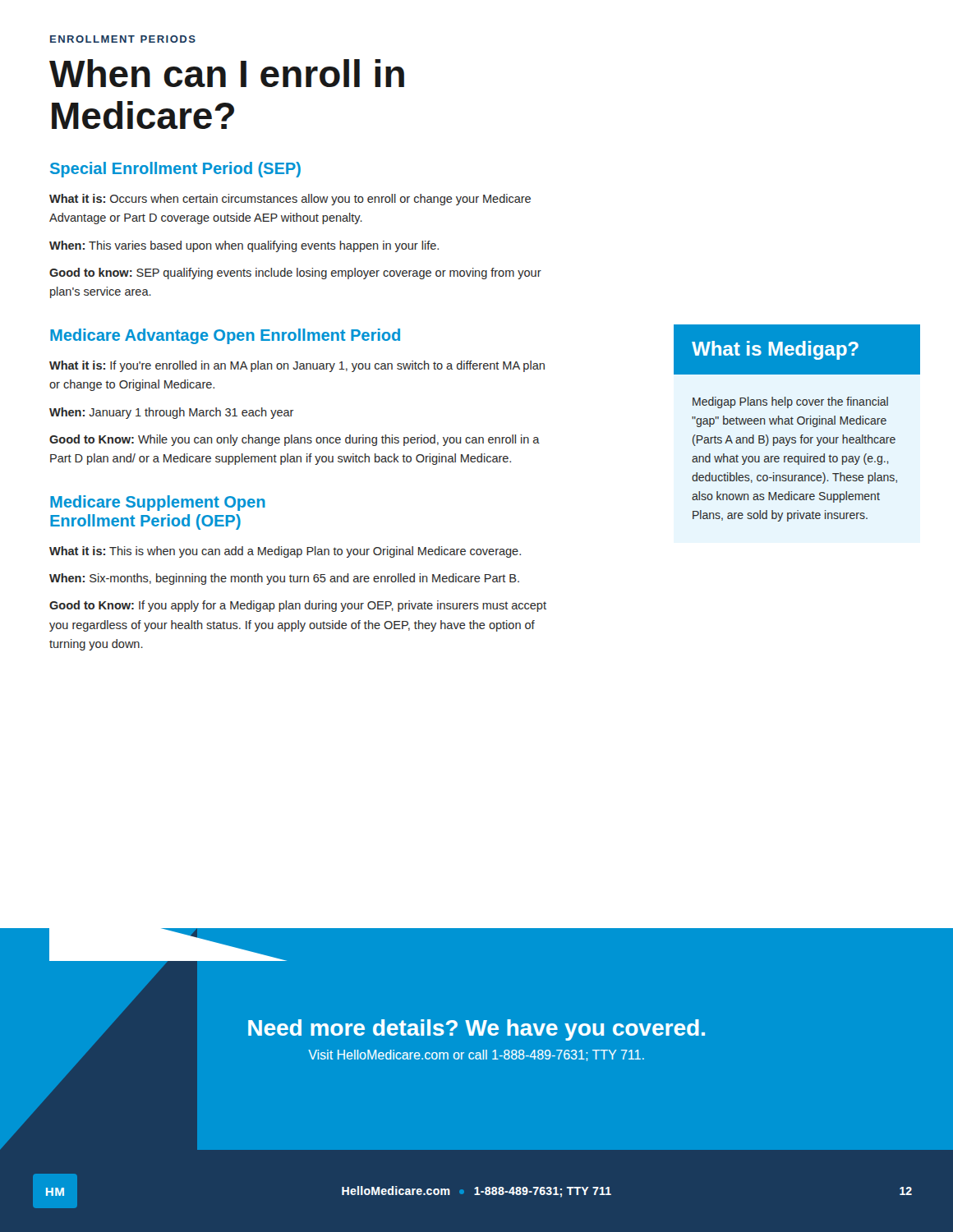Select the section header that says "Special Enrollment Period (SEP)"
The width and height of the screenshot is (953, 1232).
click(175, 169)
